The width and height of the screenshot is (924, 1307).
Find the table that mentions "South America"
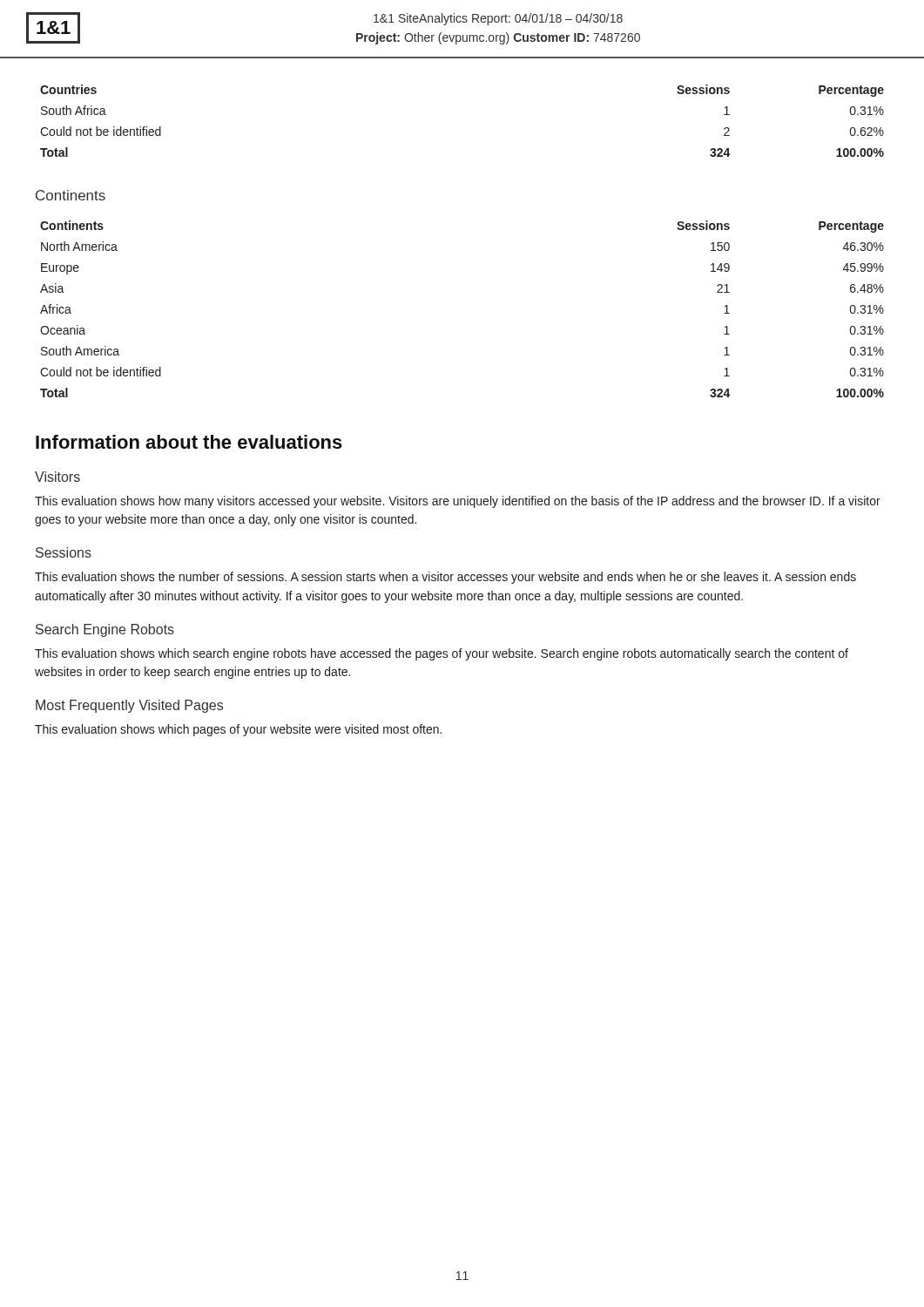tap(462, 309)
